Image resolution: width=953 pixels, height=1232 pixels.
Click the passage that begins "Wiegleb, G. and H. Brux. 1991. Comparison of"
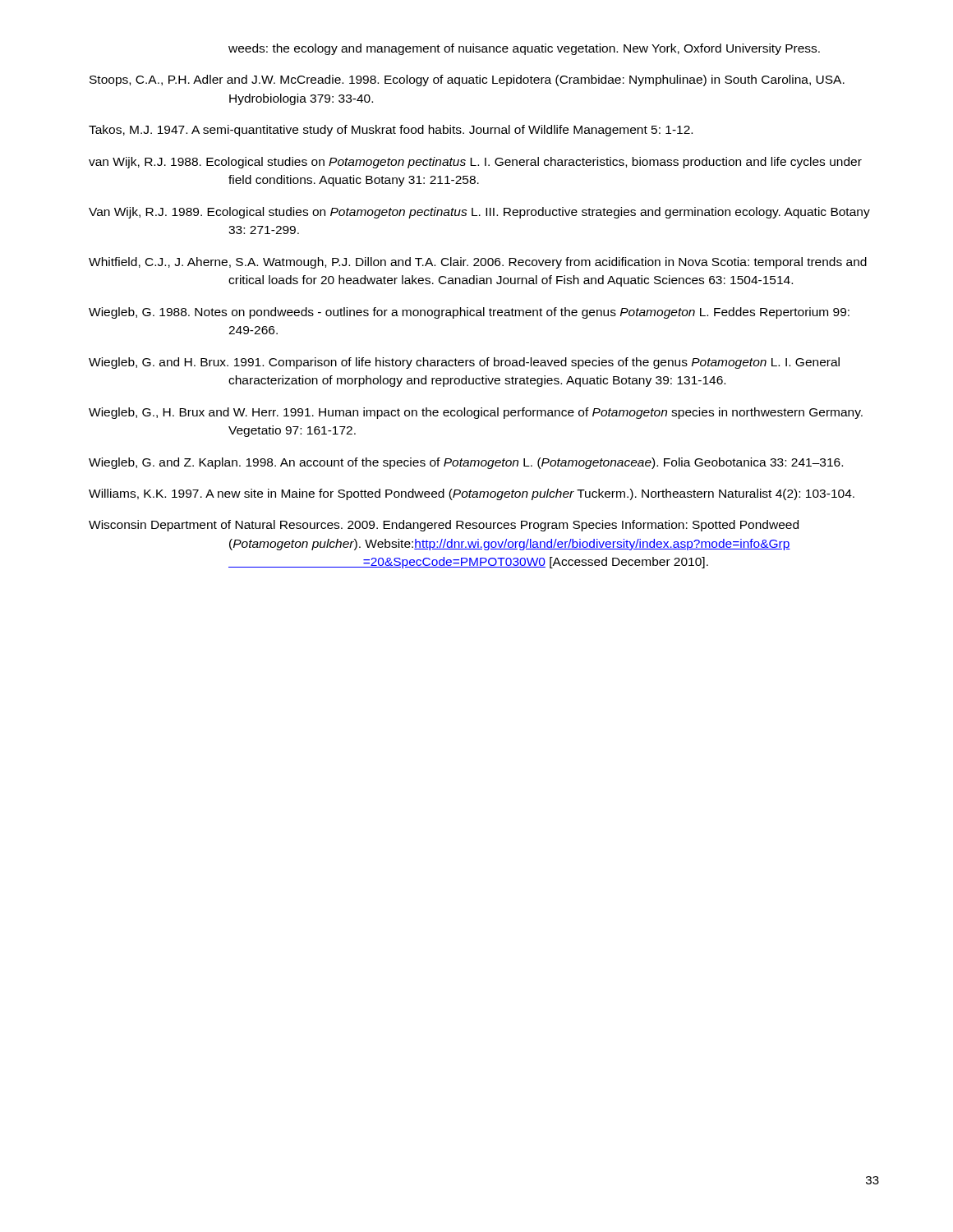point(484,371)
